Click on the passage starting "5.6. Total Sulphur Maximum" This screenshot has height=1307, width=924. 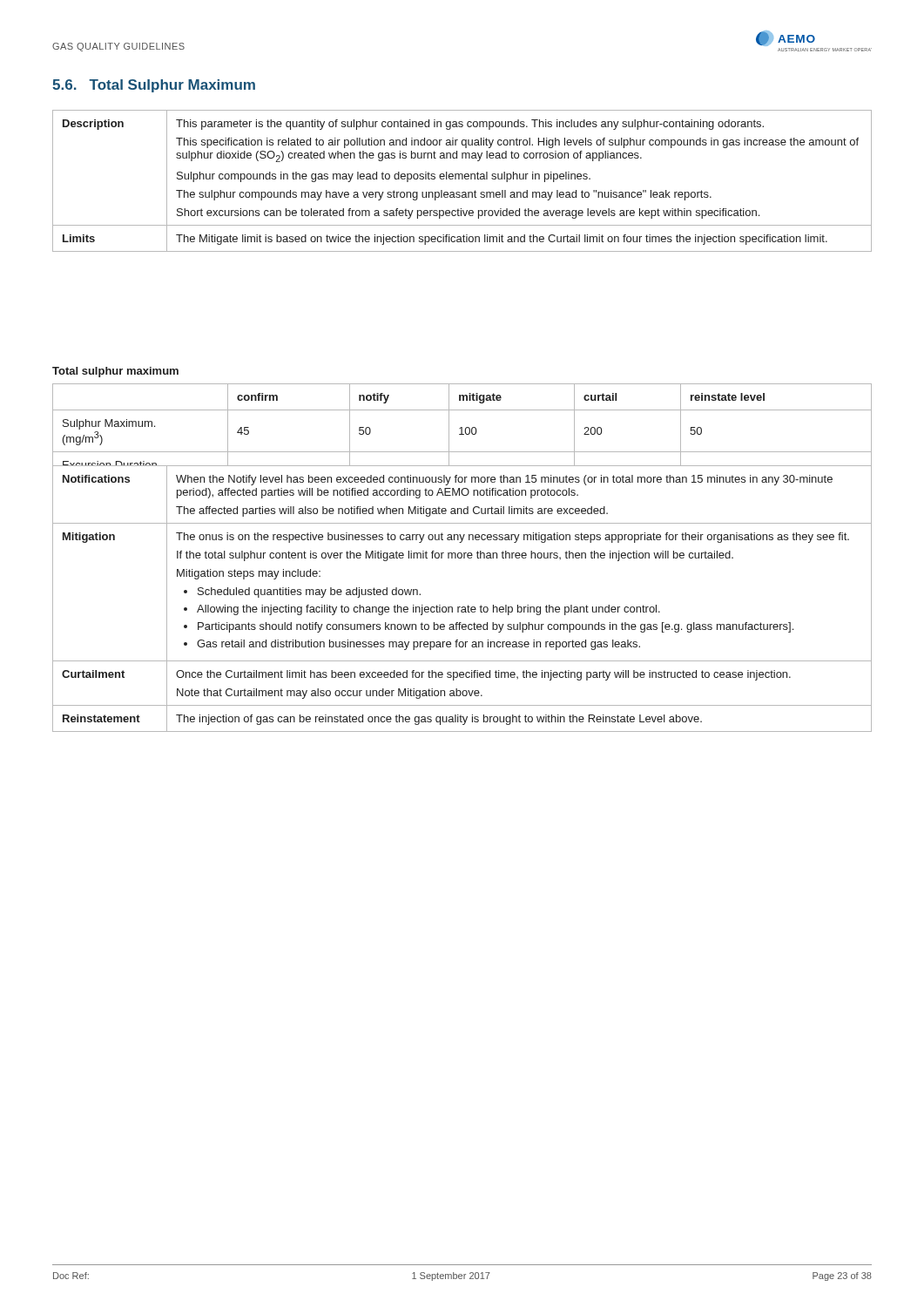[x=154, y=85]
